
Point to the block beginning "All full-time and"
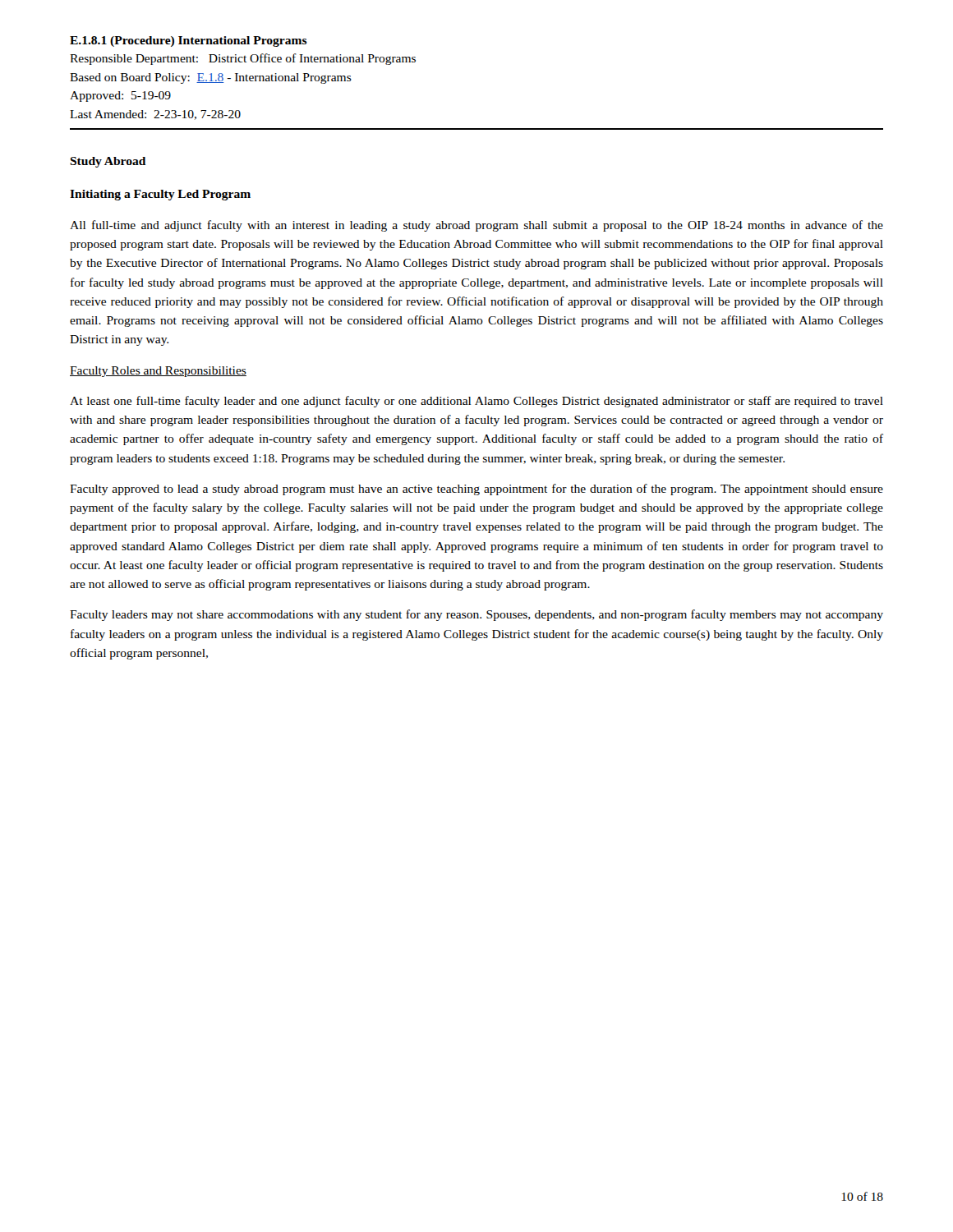[476, 297]
